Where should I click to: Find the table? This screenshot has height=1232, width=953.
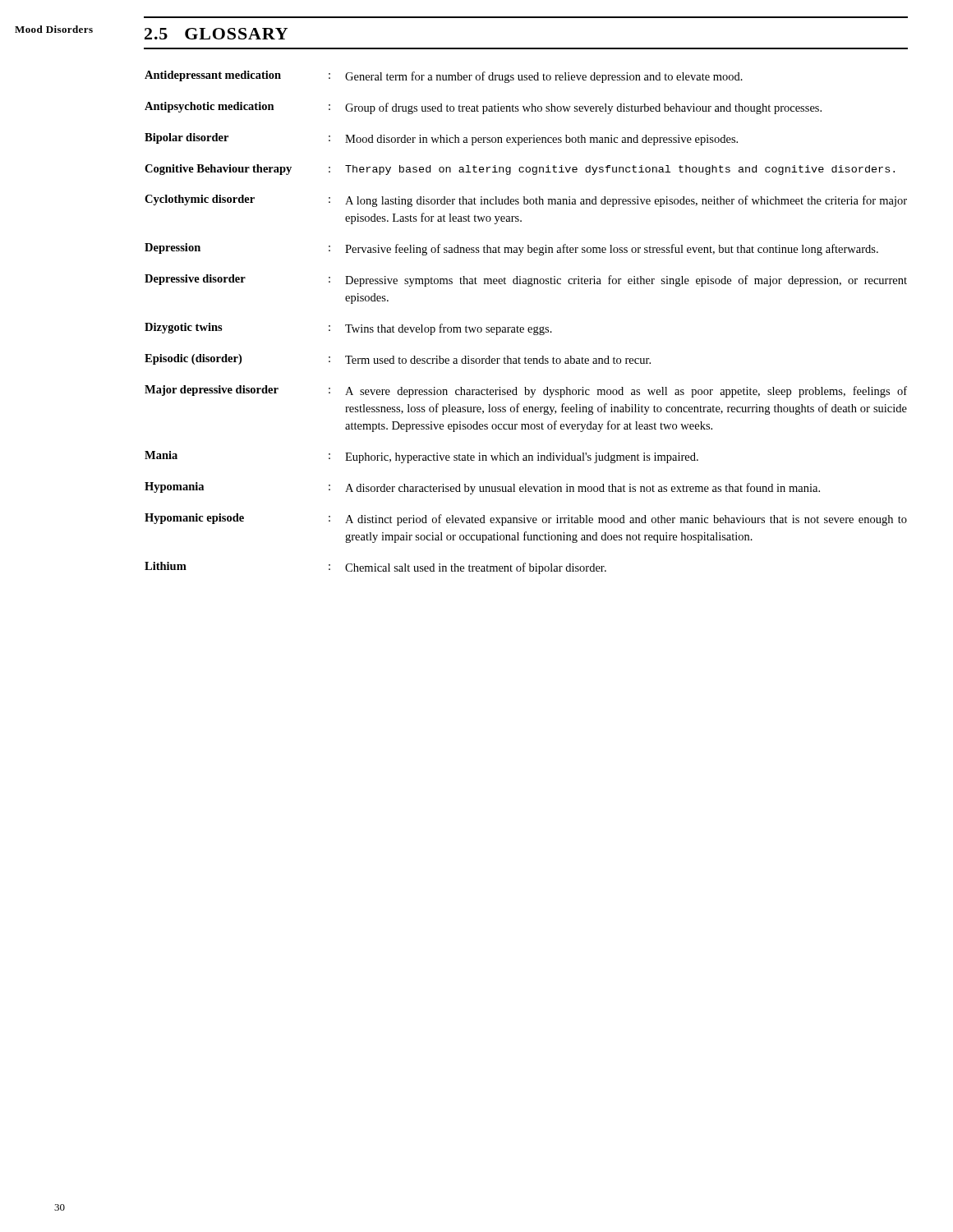coord(526,329)
